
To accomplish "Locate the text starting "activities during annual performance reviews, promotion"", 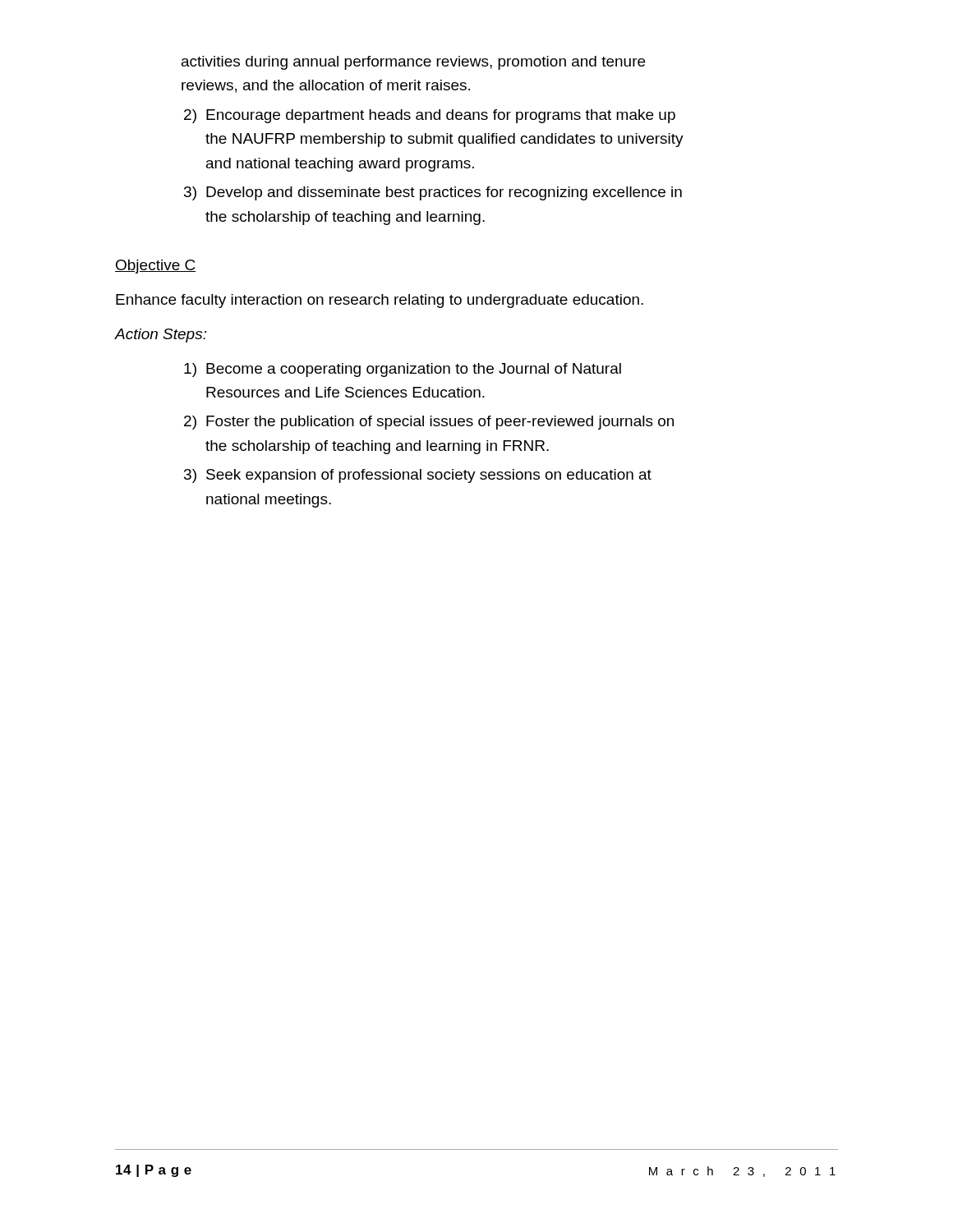I will [413, 73].
